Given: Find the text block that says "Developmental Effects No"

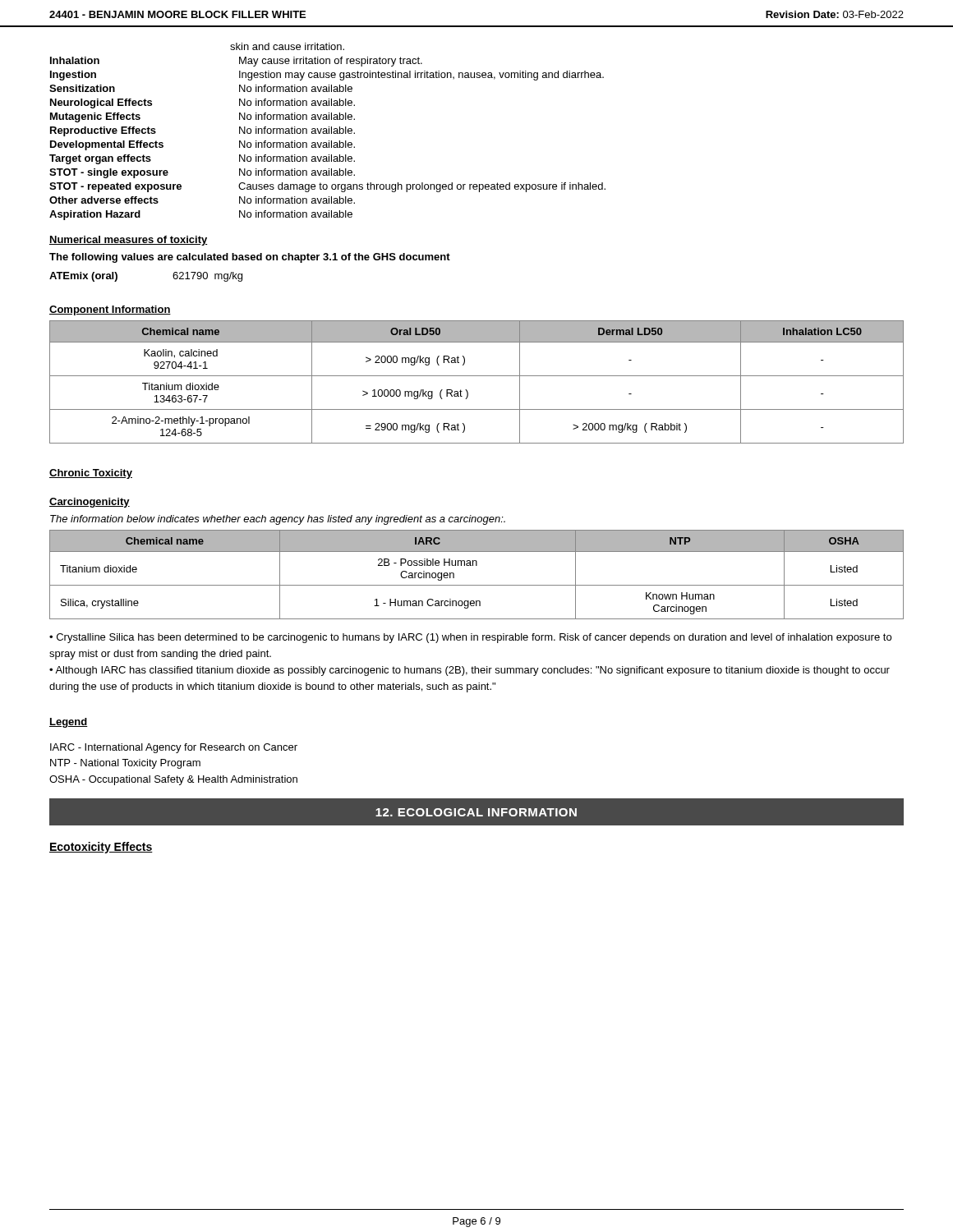Looking at the screenshot, I should pos(98,145).
